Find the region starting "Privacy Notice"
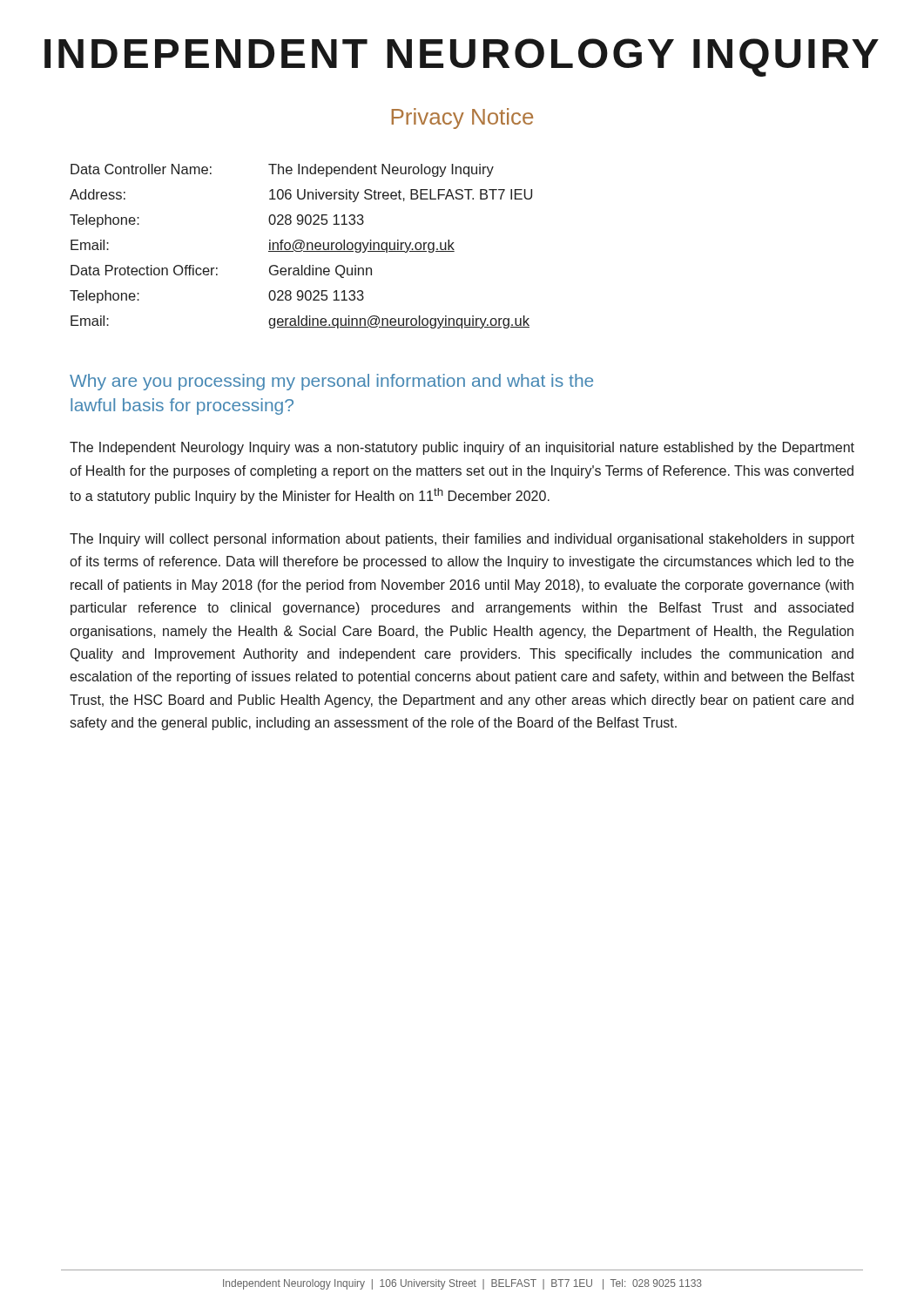Image resolution: width=924 pixels, height=1307 pixels. [462, 117]
